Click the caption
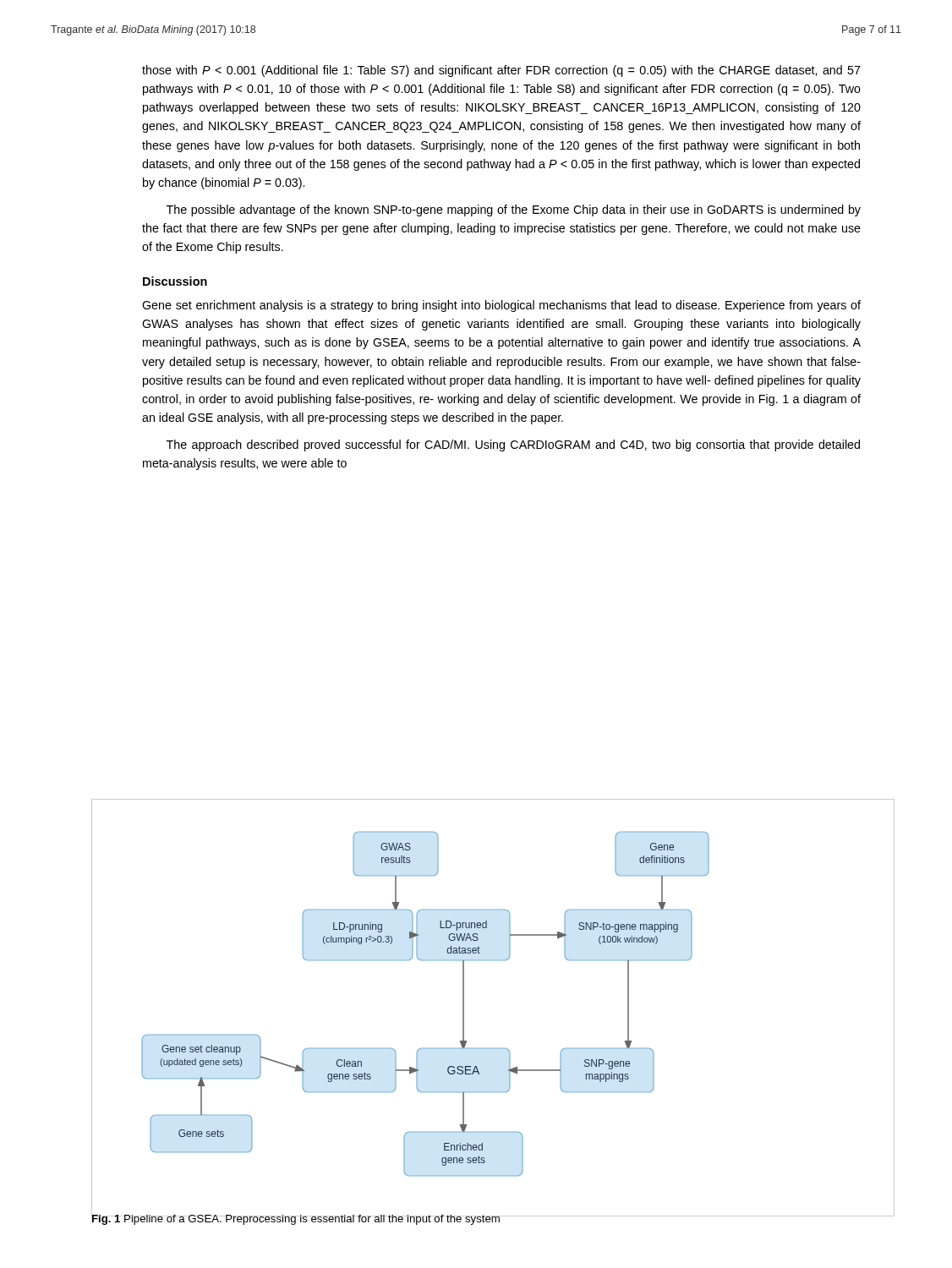 point(296,1219)
